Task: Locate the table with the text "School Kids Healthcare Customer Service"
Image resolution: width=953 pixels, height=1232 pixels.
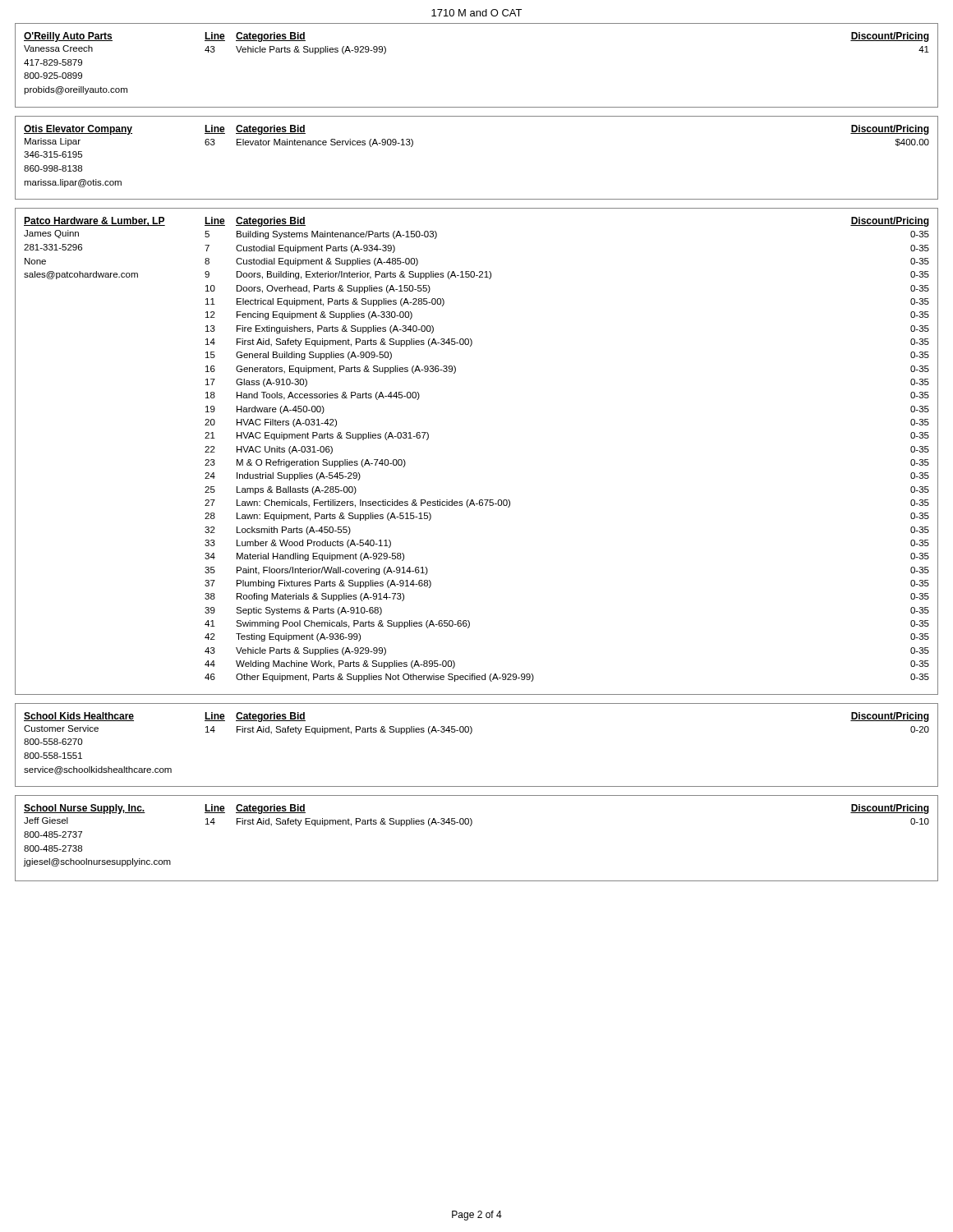Action: [476, 745]
